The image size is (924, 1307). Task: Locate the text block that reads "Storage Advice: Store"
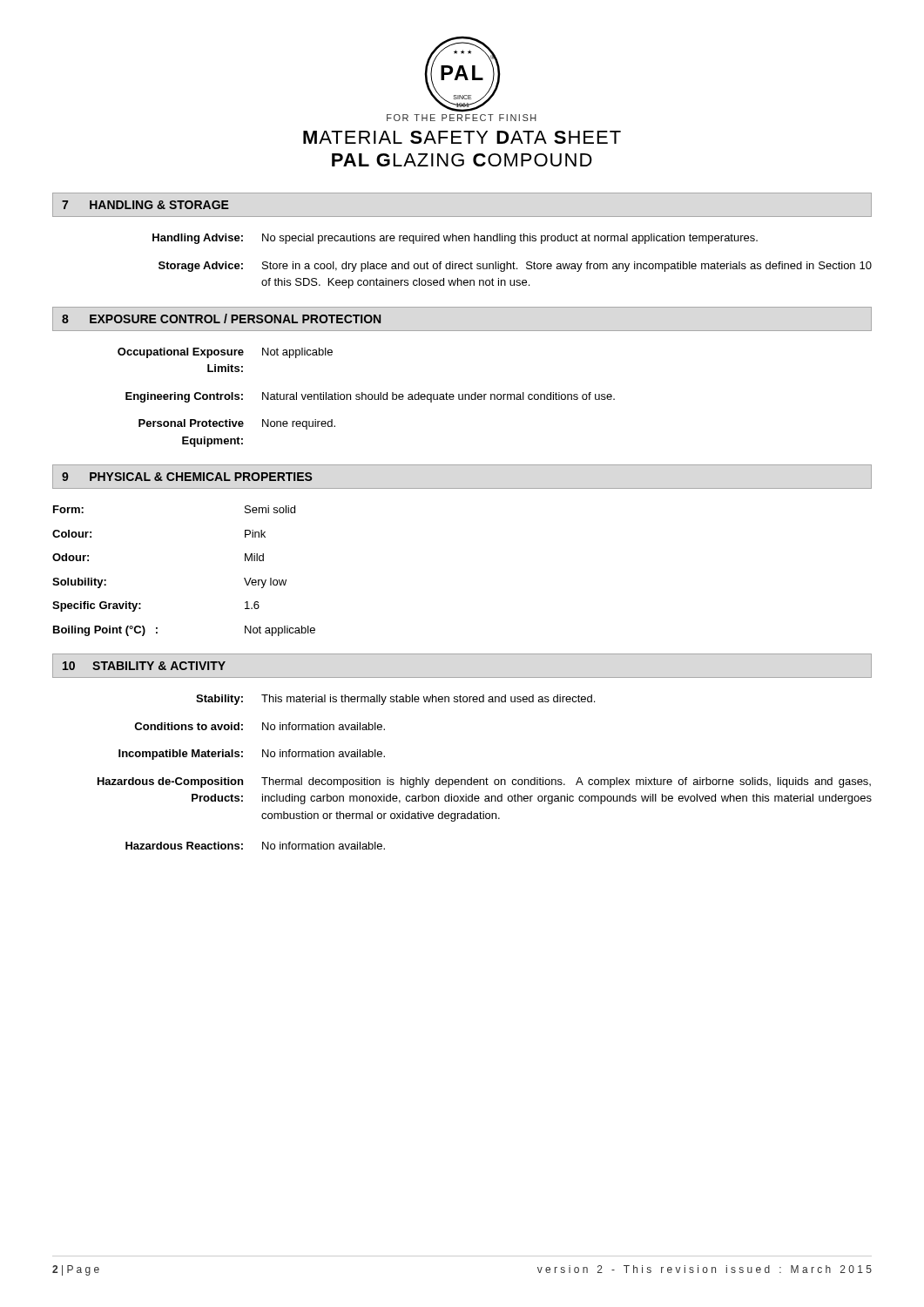coord(462,274)
